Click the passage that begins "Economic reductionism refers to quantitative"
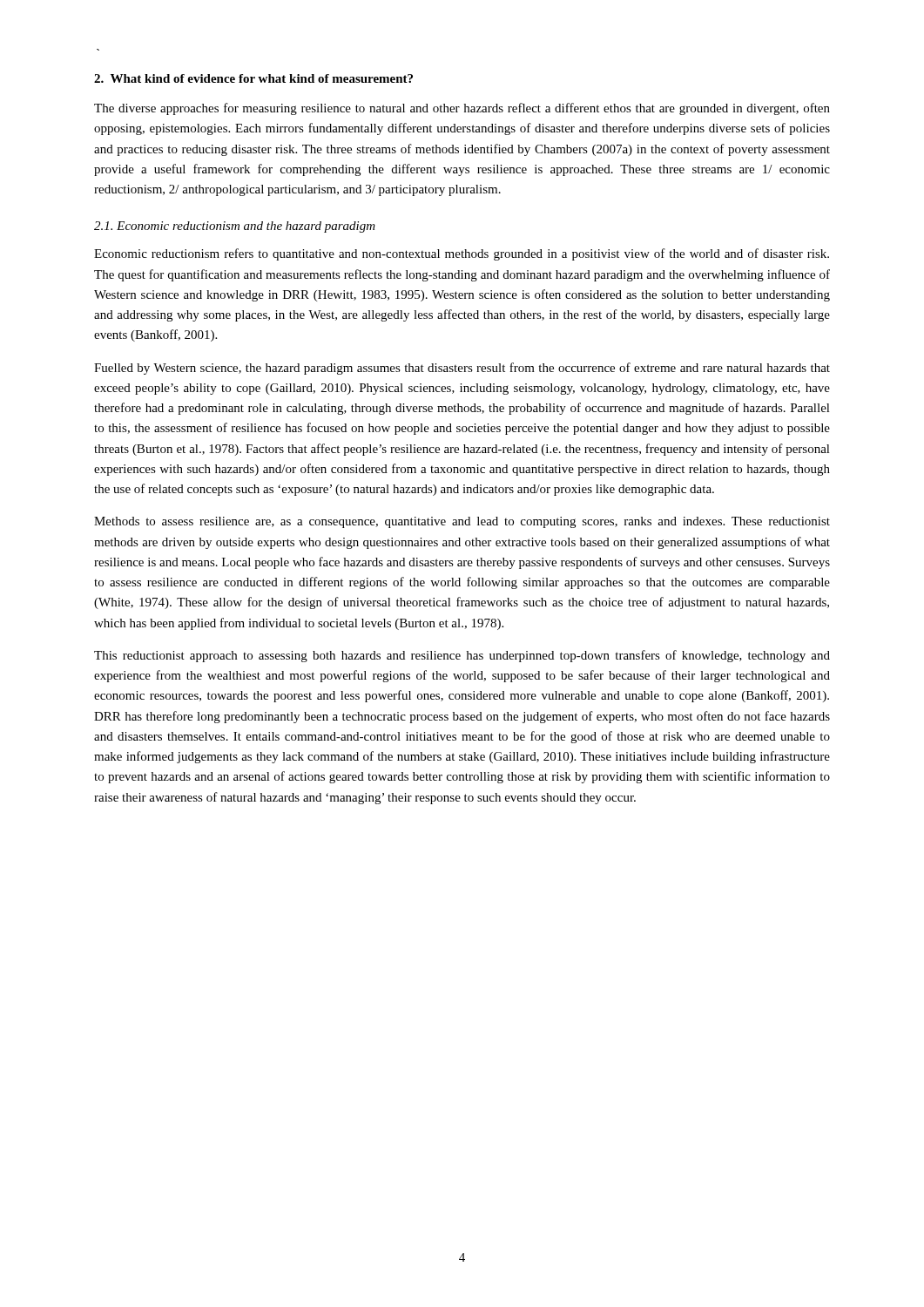The width and height of the screenshot is (924, 1307). pos(462,294)
